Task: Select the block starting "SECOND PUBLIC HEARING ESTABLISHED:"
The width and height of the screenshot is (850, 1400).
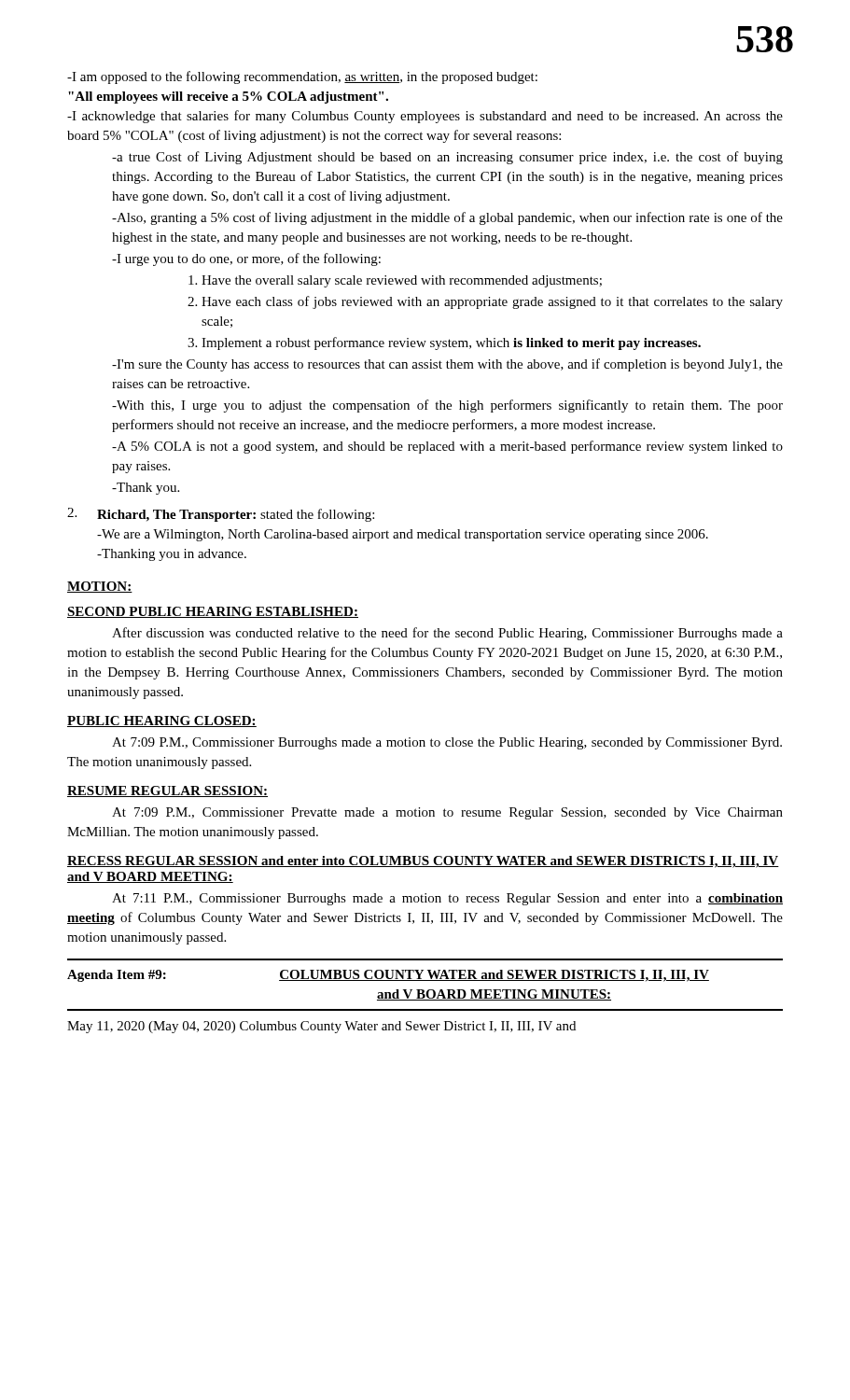Action: tap(213, 611)
